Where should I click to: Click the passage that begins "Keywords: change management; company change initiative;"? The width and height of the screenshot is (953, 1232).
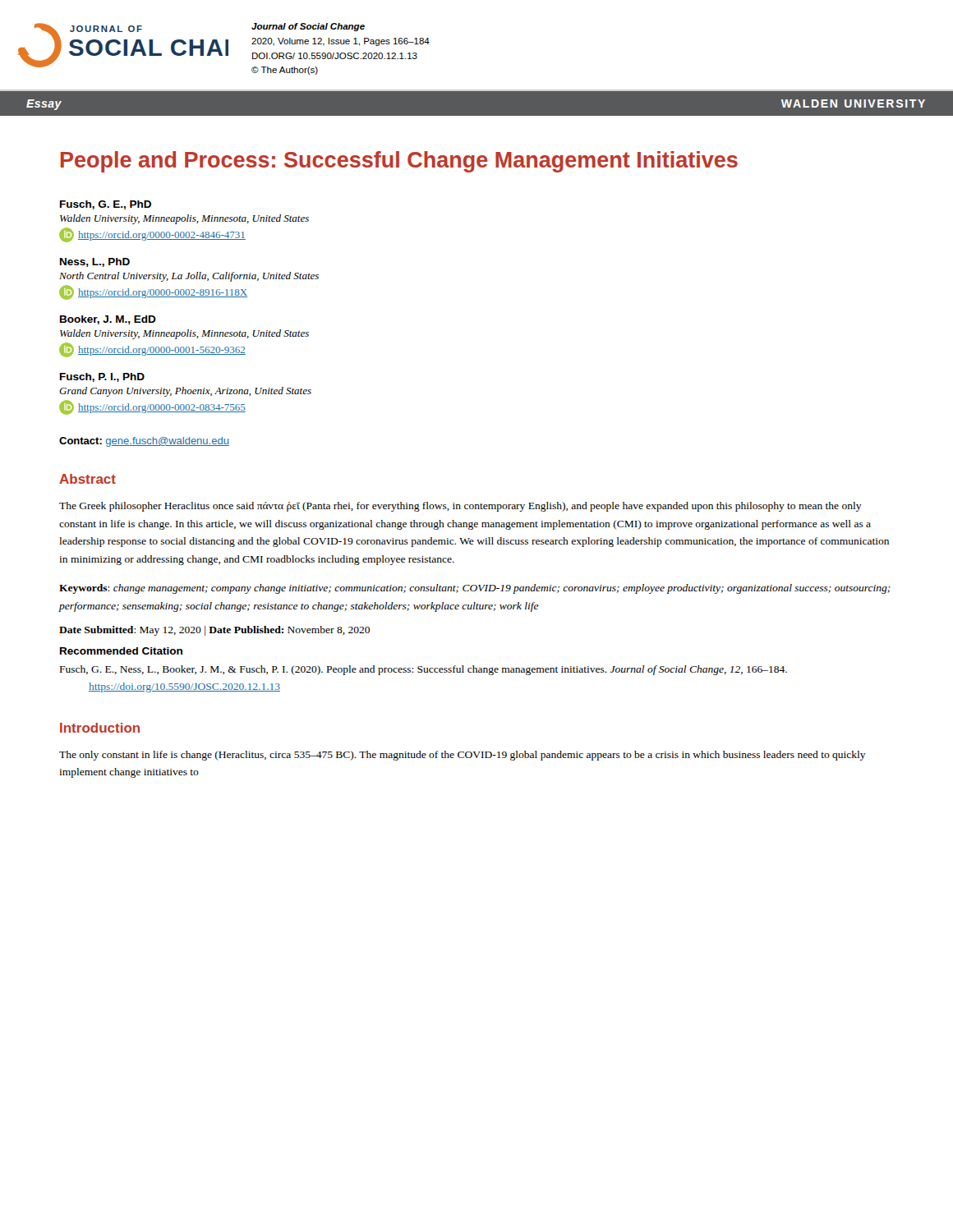tap(475, 597)
